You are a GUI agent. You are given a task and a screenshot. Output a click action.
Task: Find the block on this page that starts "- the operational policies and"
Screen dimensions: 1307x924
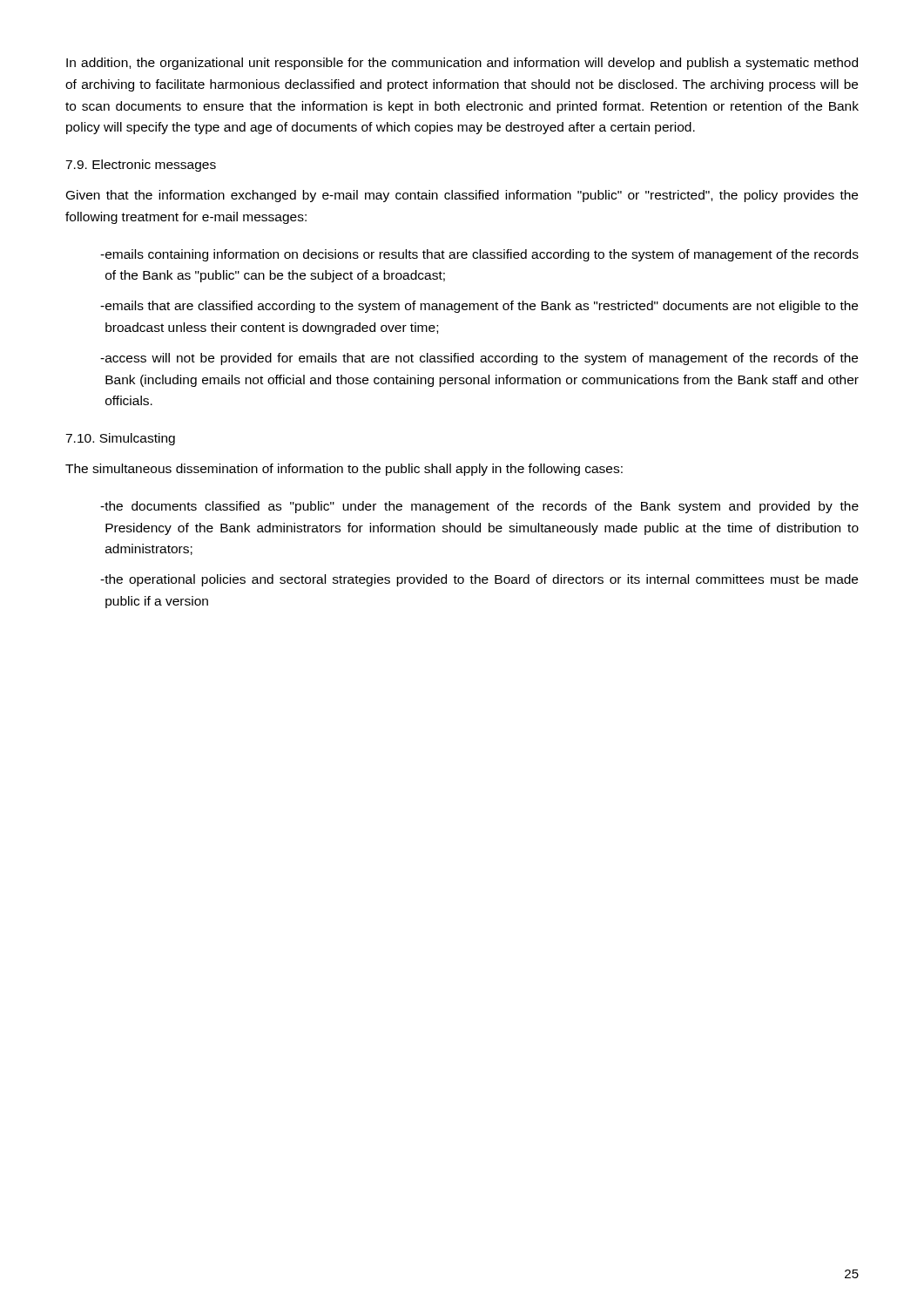coord(462,591)
